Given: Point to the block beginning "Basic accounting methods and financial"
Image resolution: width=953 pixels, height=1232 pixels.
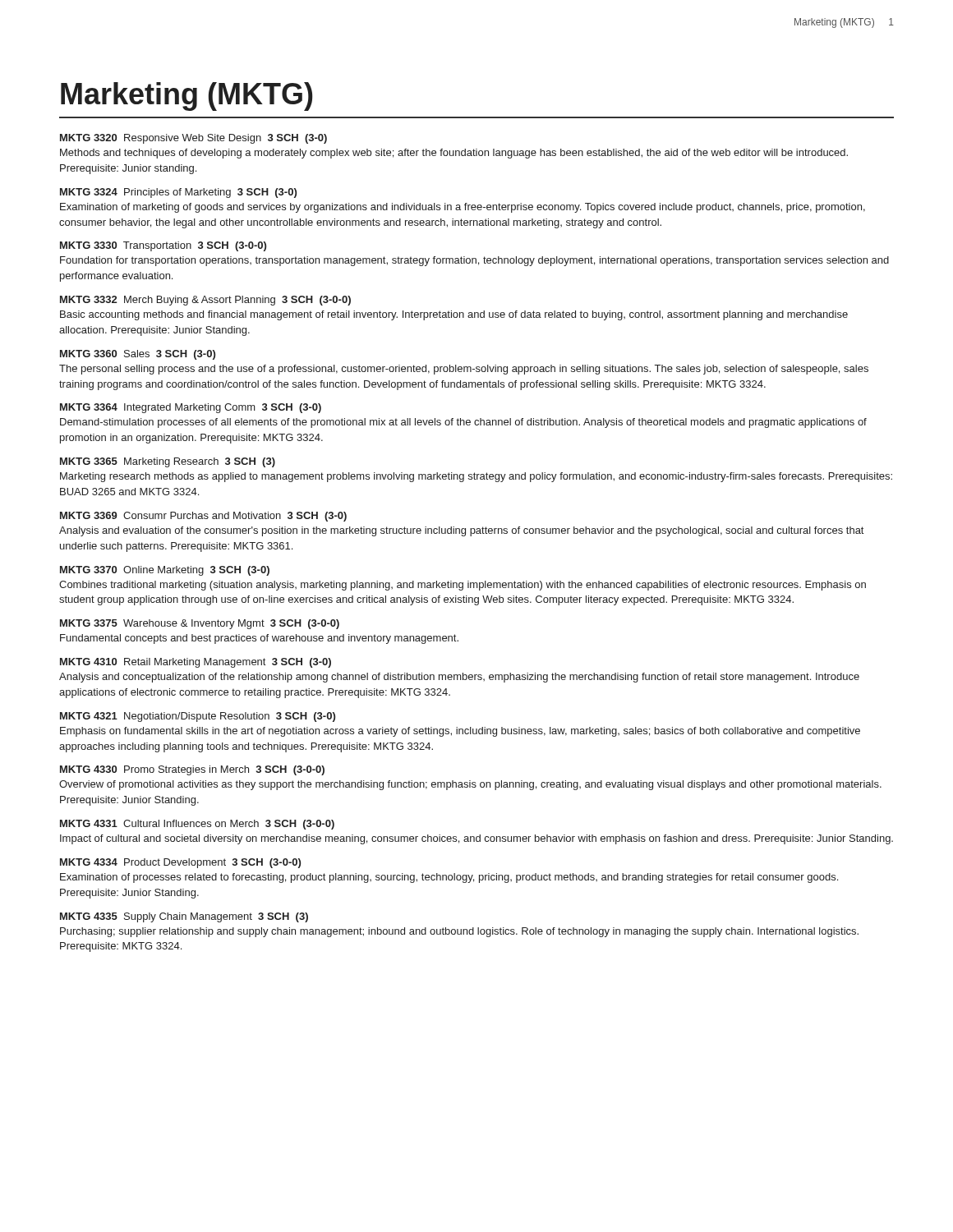Looking at the screenshot, I should click(454, 322).
